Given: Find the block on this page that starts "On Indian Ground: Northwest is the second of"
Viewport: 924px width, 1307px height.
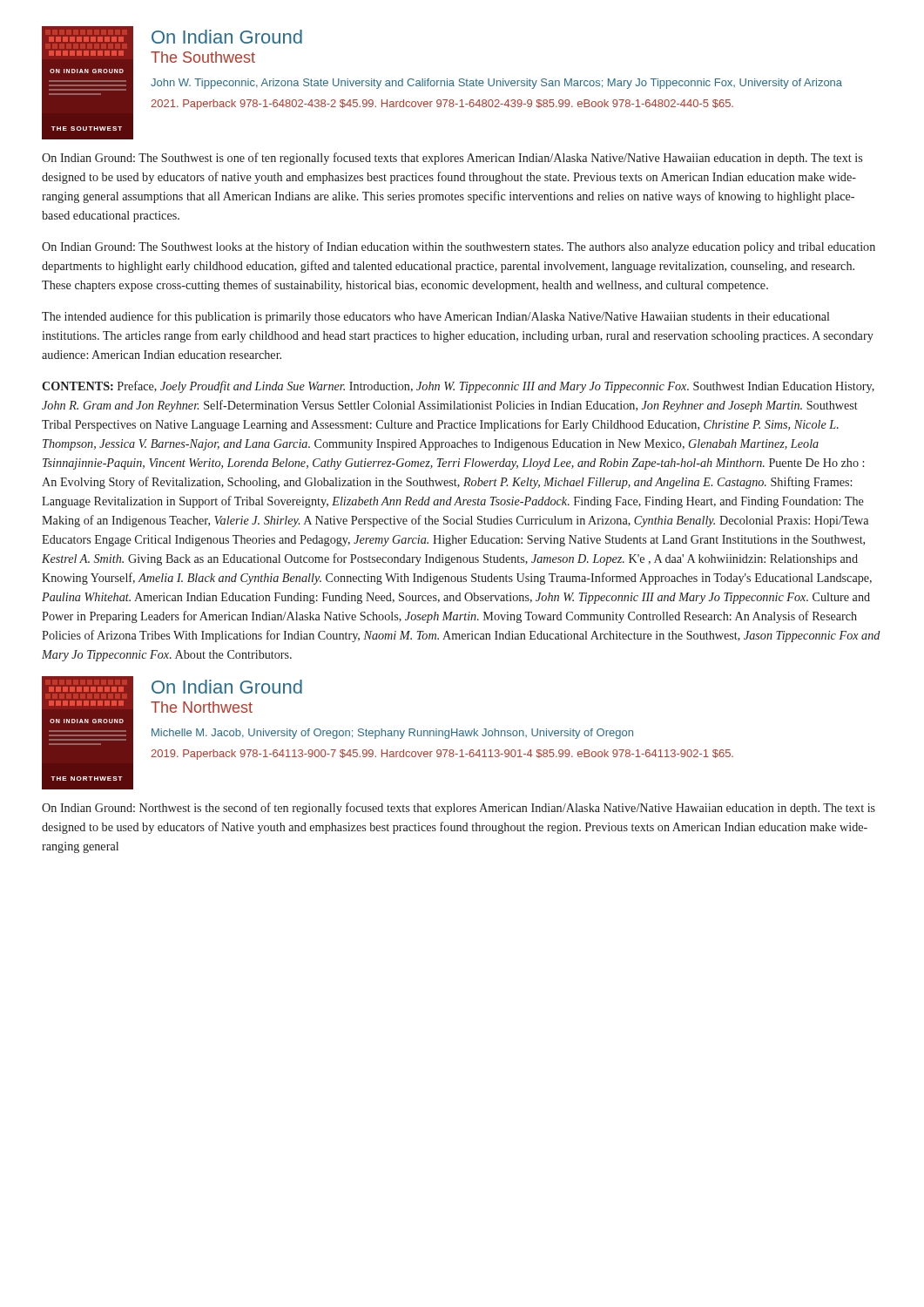Looking at the screenshot, I should (x=459, y=827).
